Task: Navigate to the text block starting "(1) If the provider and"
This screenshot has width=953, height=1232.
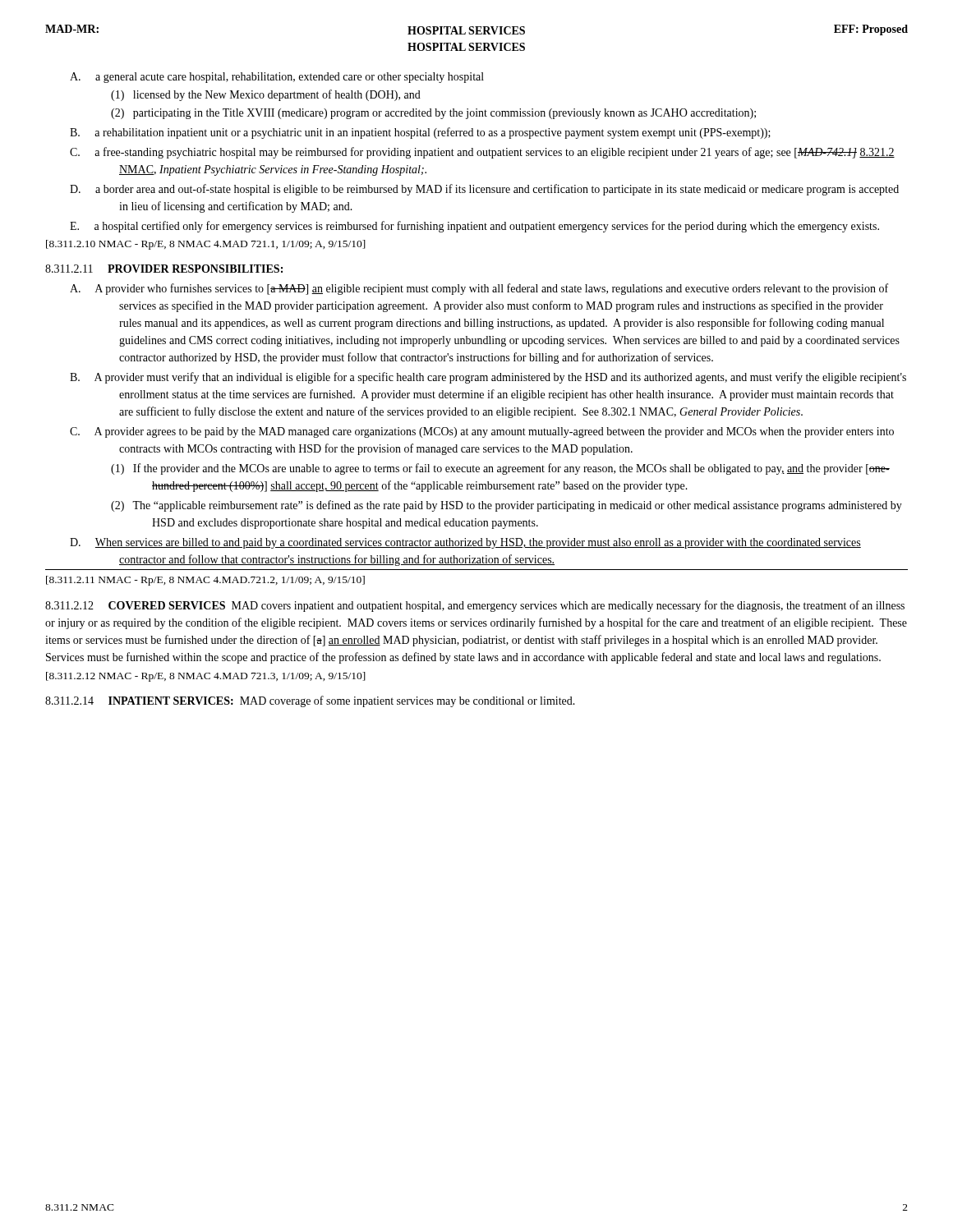Action: tap(500, 478)
